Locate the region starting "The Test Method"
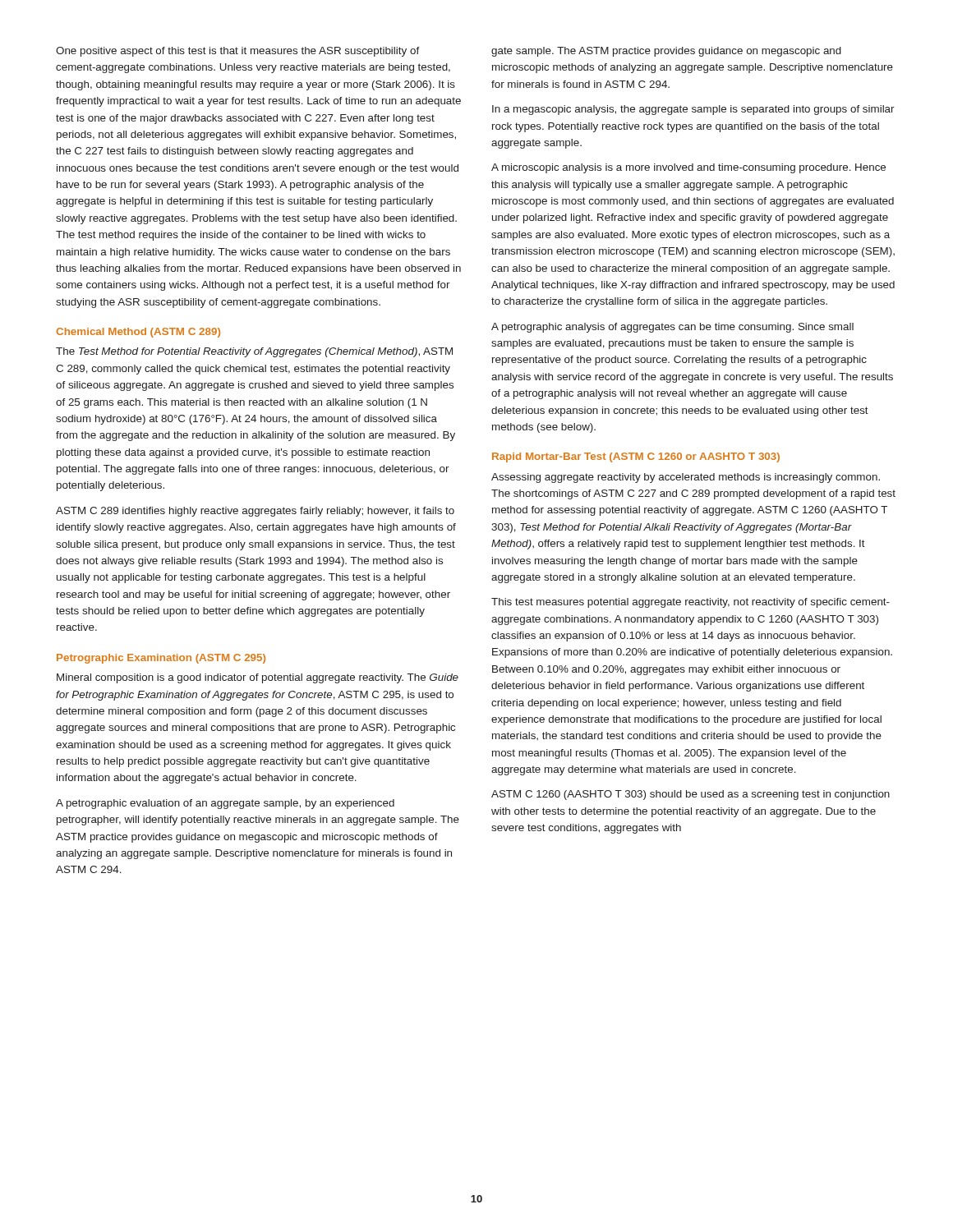The height and width of the screenshot is (1232, 953). (259, 419)
